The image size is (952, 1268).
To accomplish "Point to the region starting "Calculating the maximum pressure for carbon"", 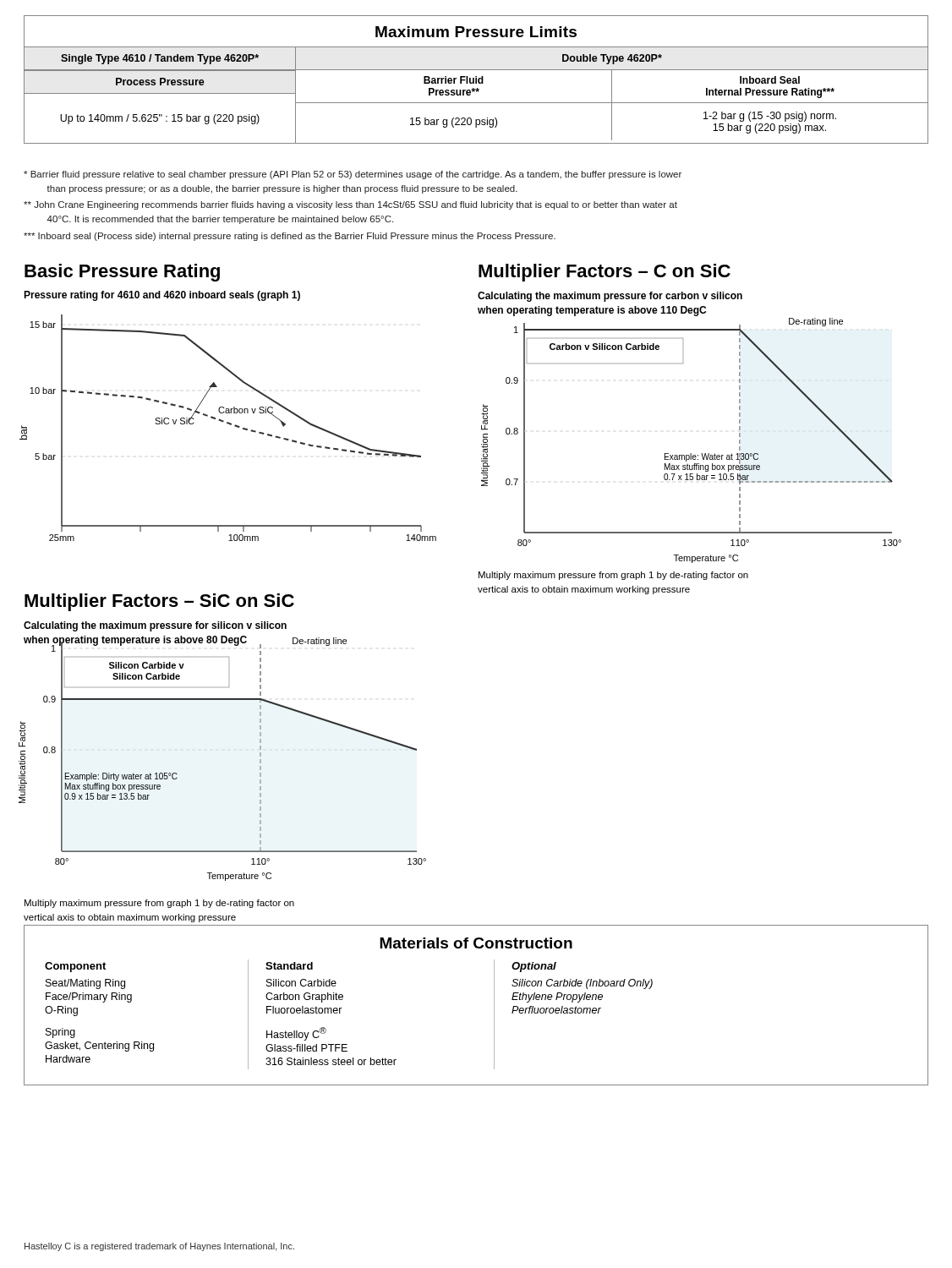I will pyautogui.click(x=610, y=303).
